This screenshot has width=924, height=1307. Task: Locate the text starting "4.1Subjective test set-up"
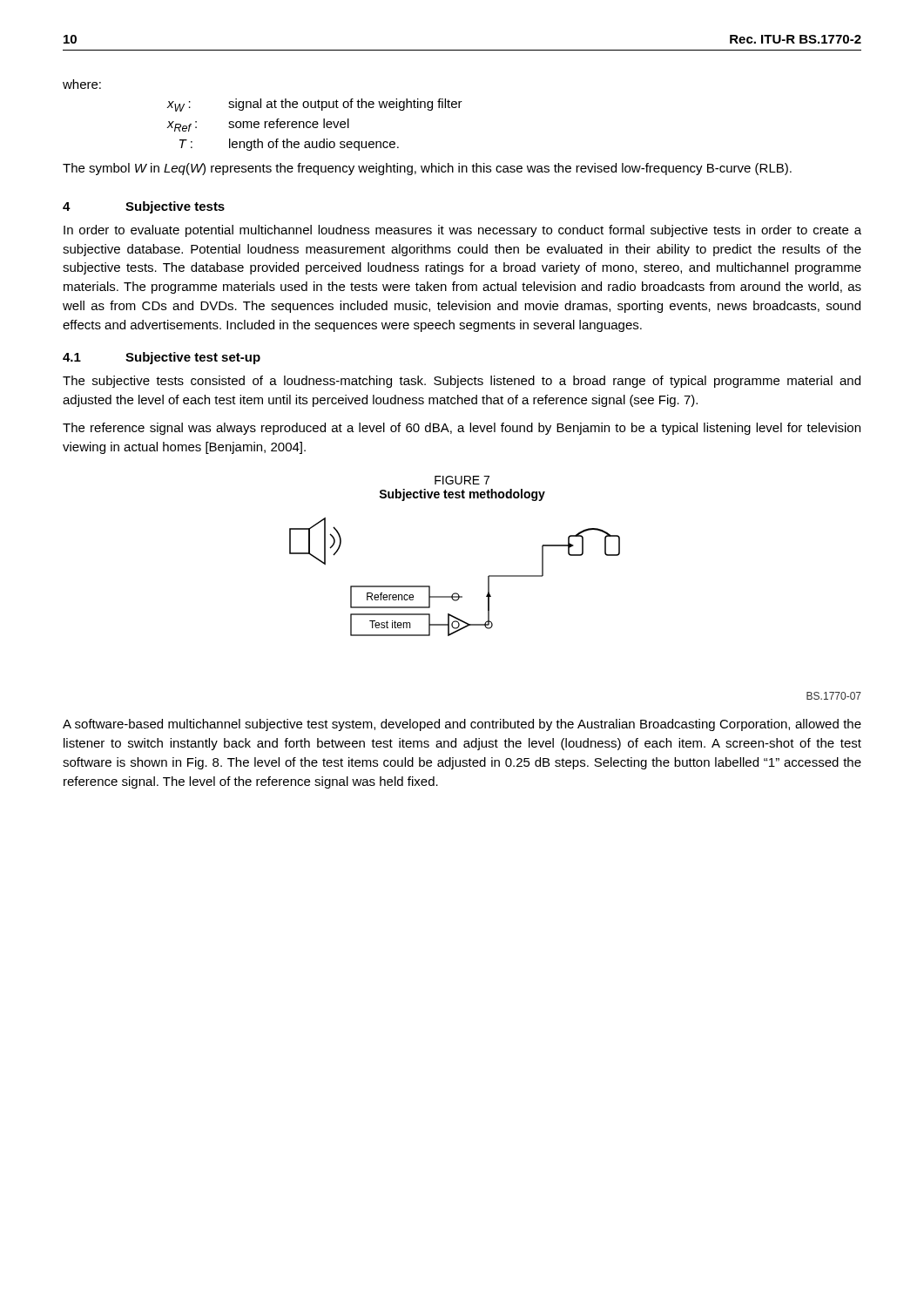coord(162,357)
